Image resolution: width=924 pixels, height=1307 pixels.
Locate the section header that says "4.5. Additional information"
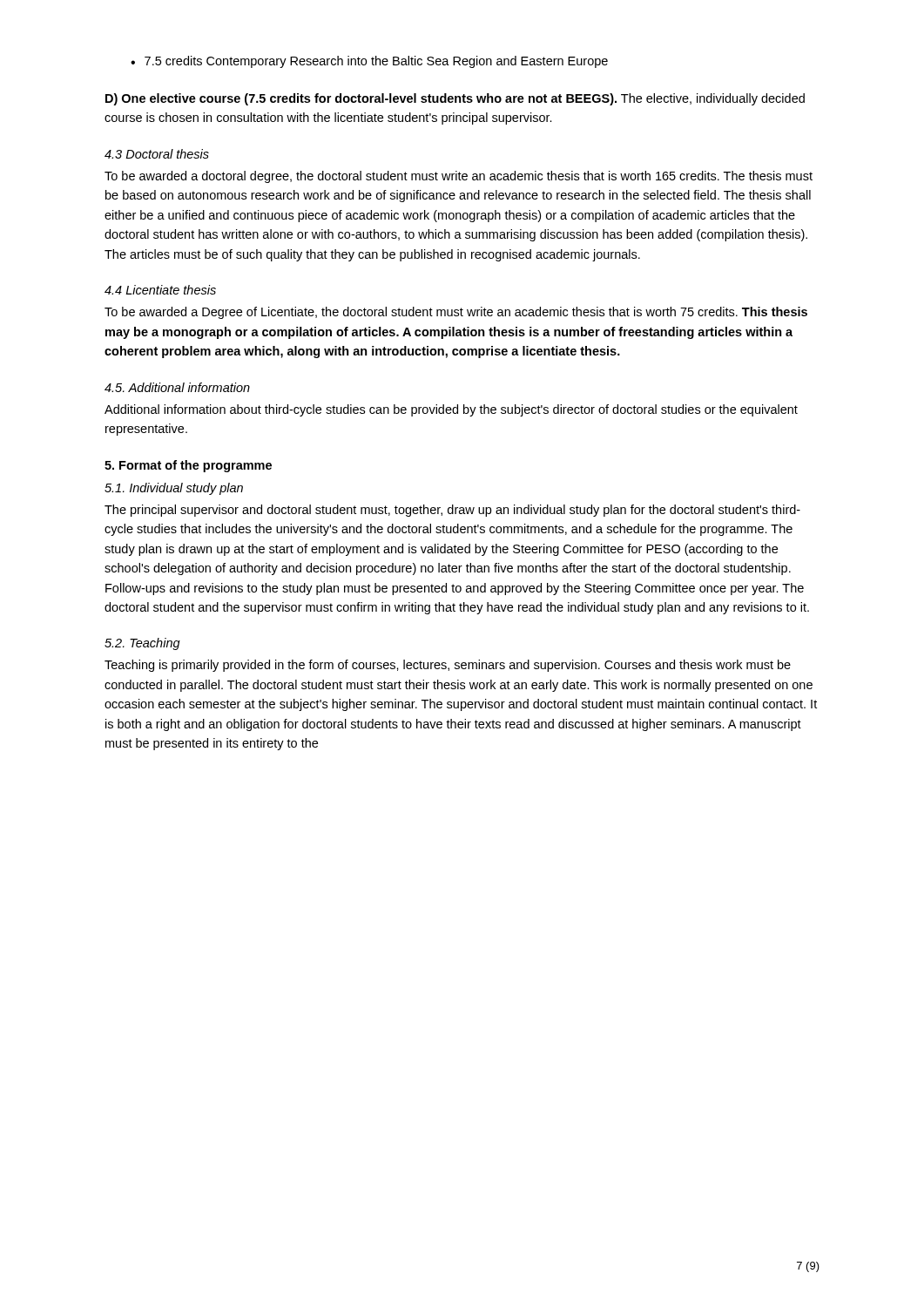coord(177,387)
